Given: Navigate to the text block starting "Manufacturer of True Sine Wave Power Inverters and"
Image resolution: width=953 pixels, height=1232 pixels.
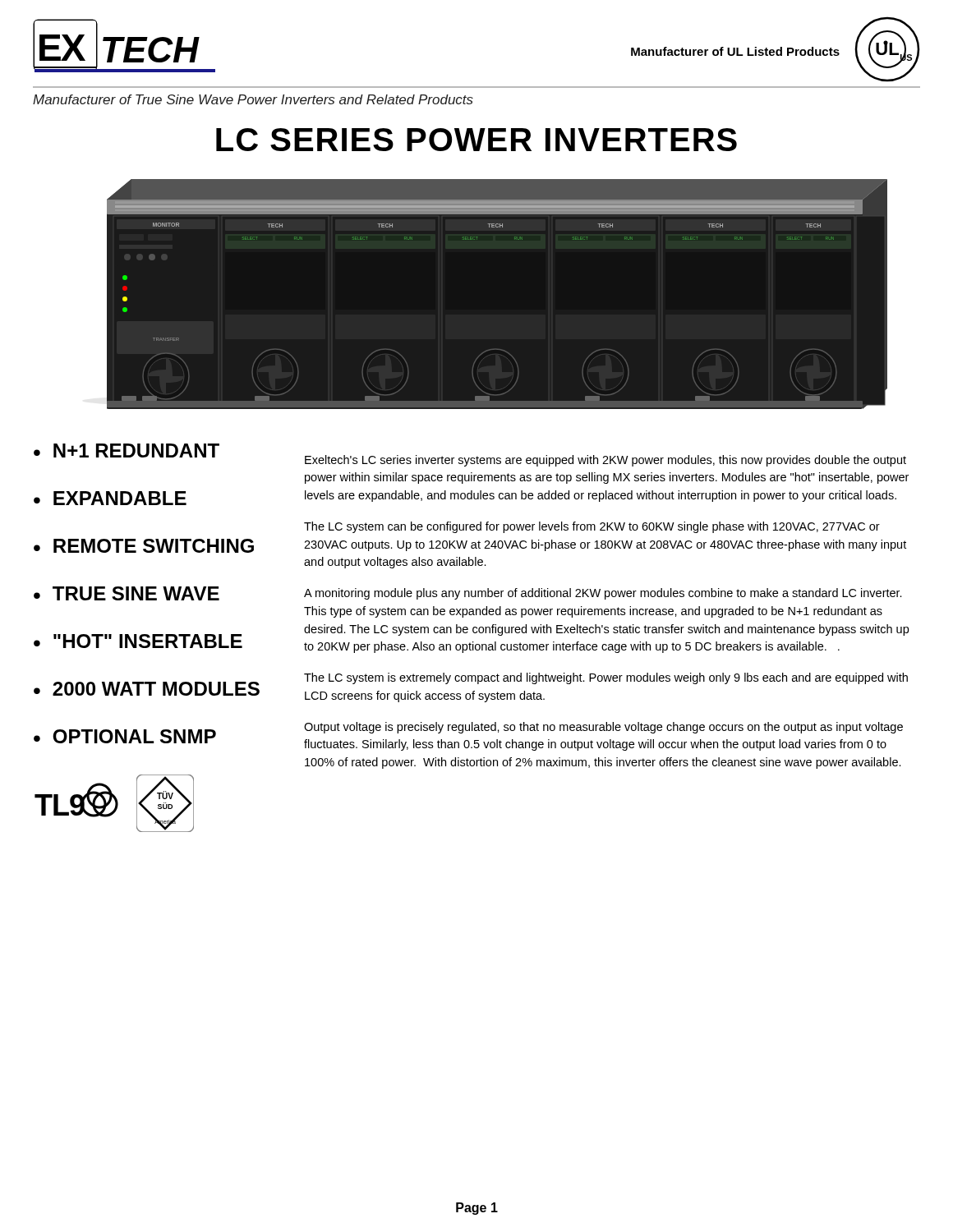Looking at the screenshot, I should click(x=253, y=100).
